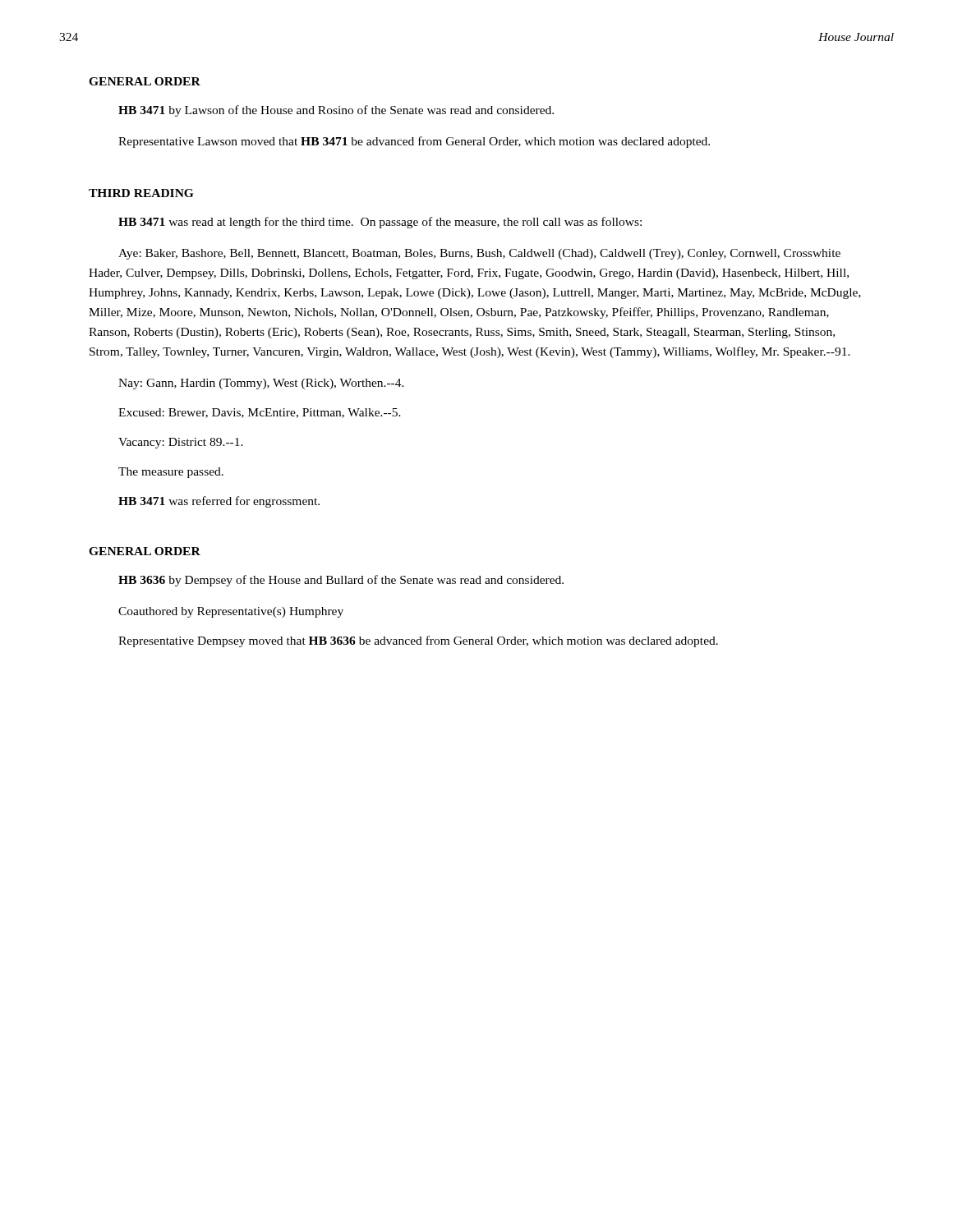Select the text block containing "Representative Lawson moved that HB 3471 be advanced"

pyautogui.click(x=415, y=141)
